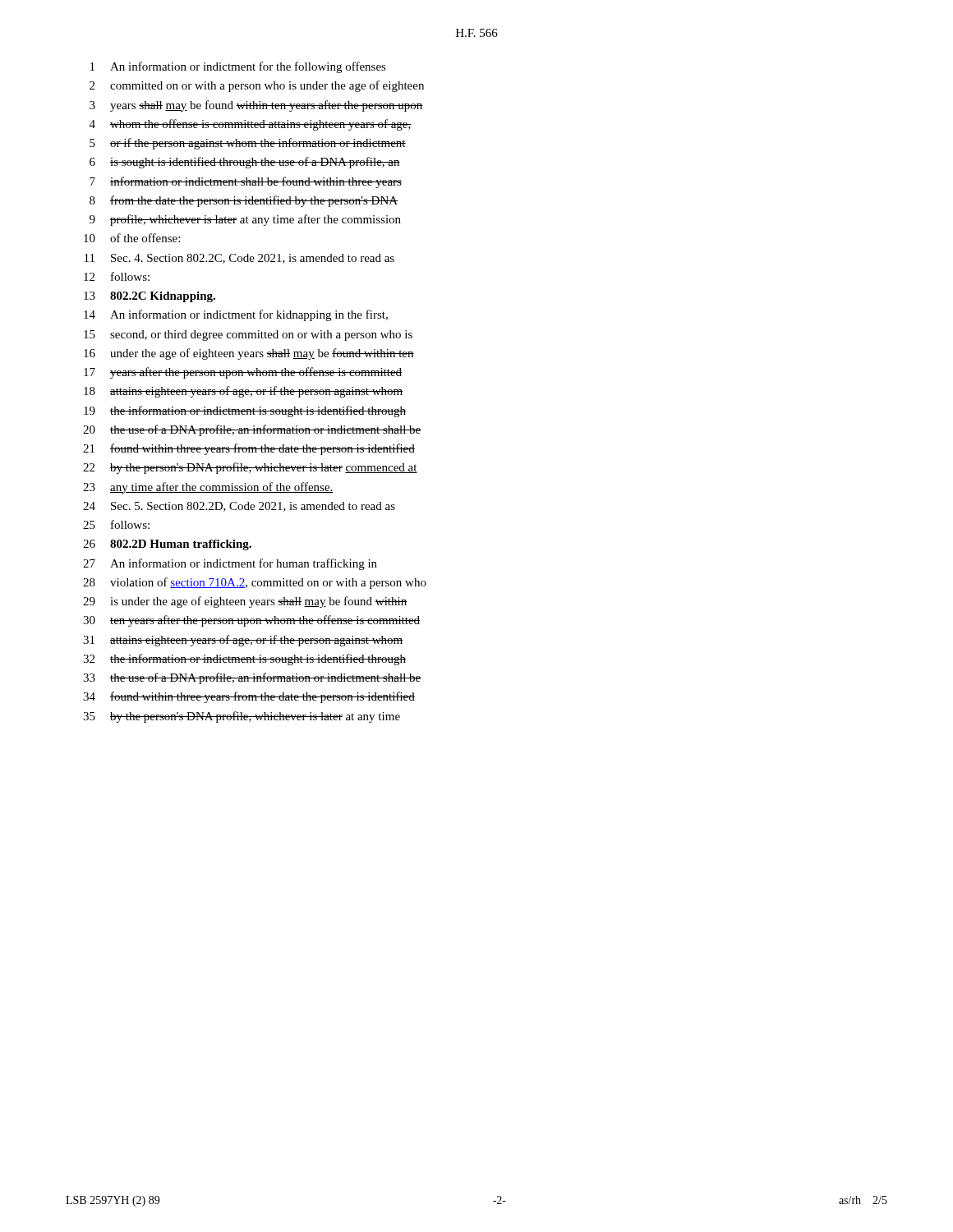Locate the text starting "1An information or indictment for the"
This screenshot has width=953, height=1232.
(x=238, y=67)
